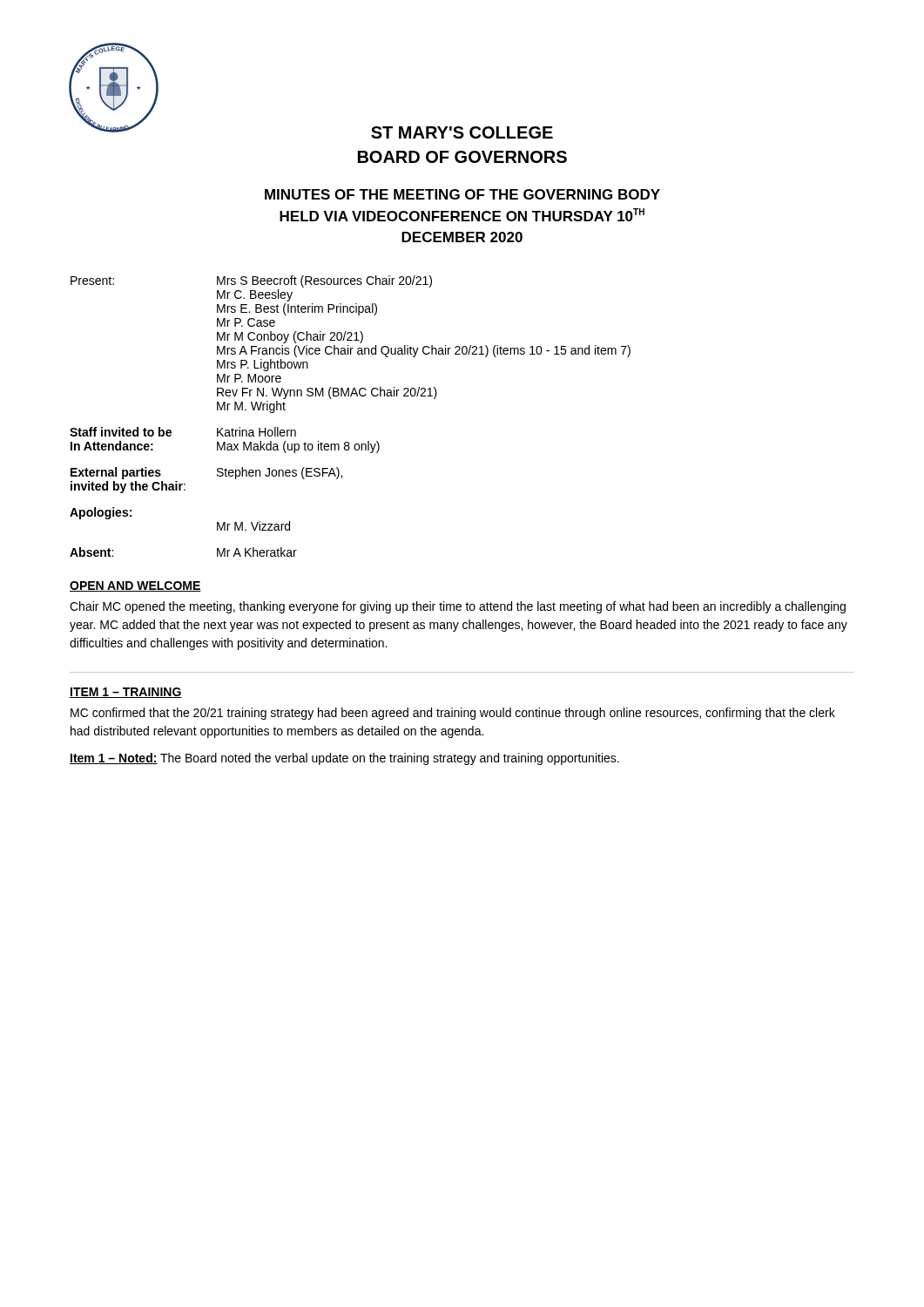Locate the text starting "Present: Mrs S Beecroft (Resources Chair 20/21) Mr"

pos(462,343)
